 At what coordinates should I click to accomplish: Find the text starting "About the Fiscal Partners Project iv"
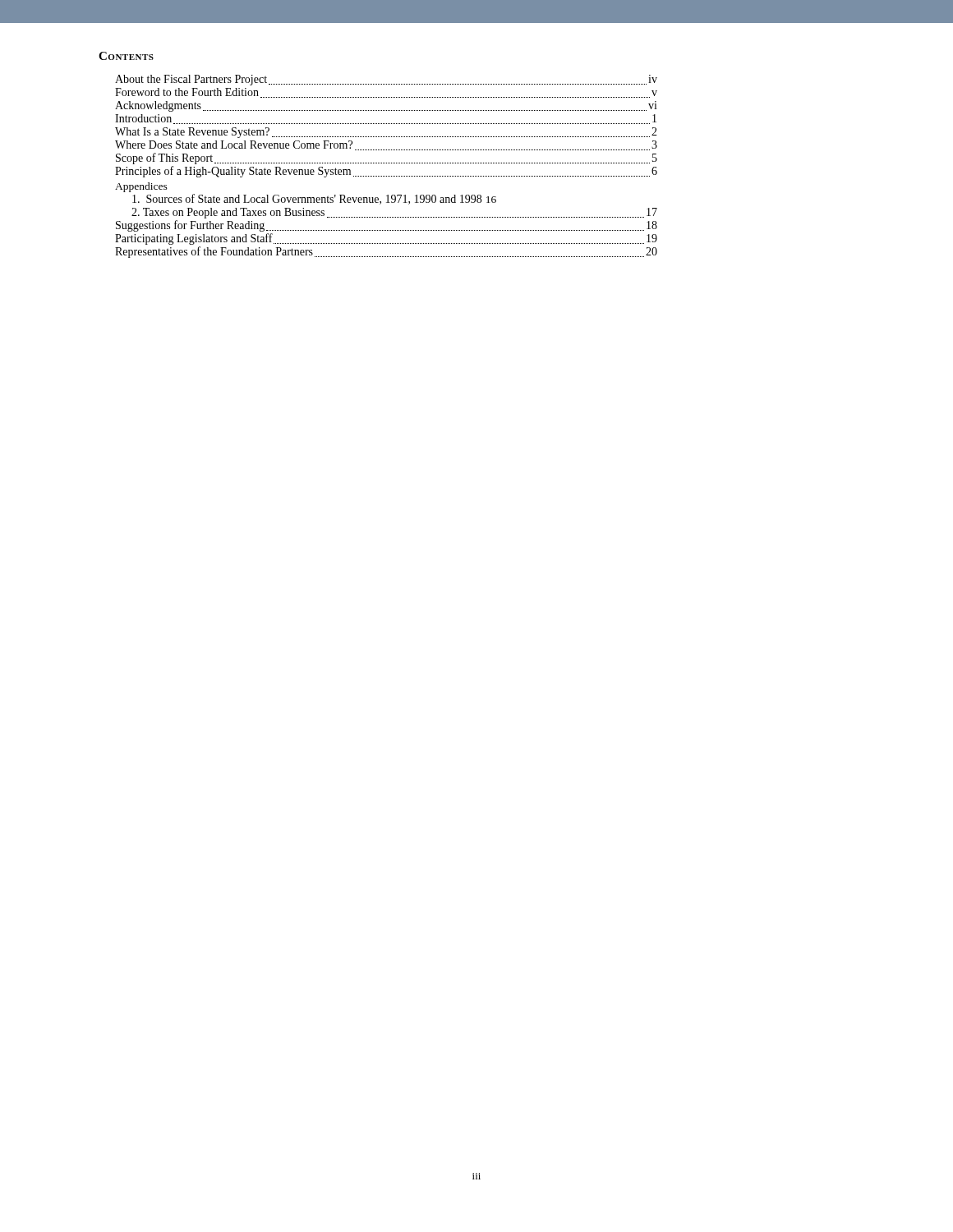(x=378, y=80)
